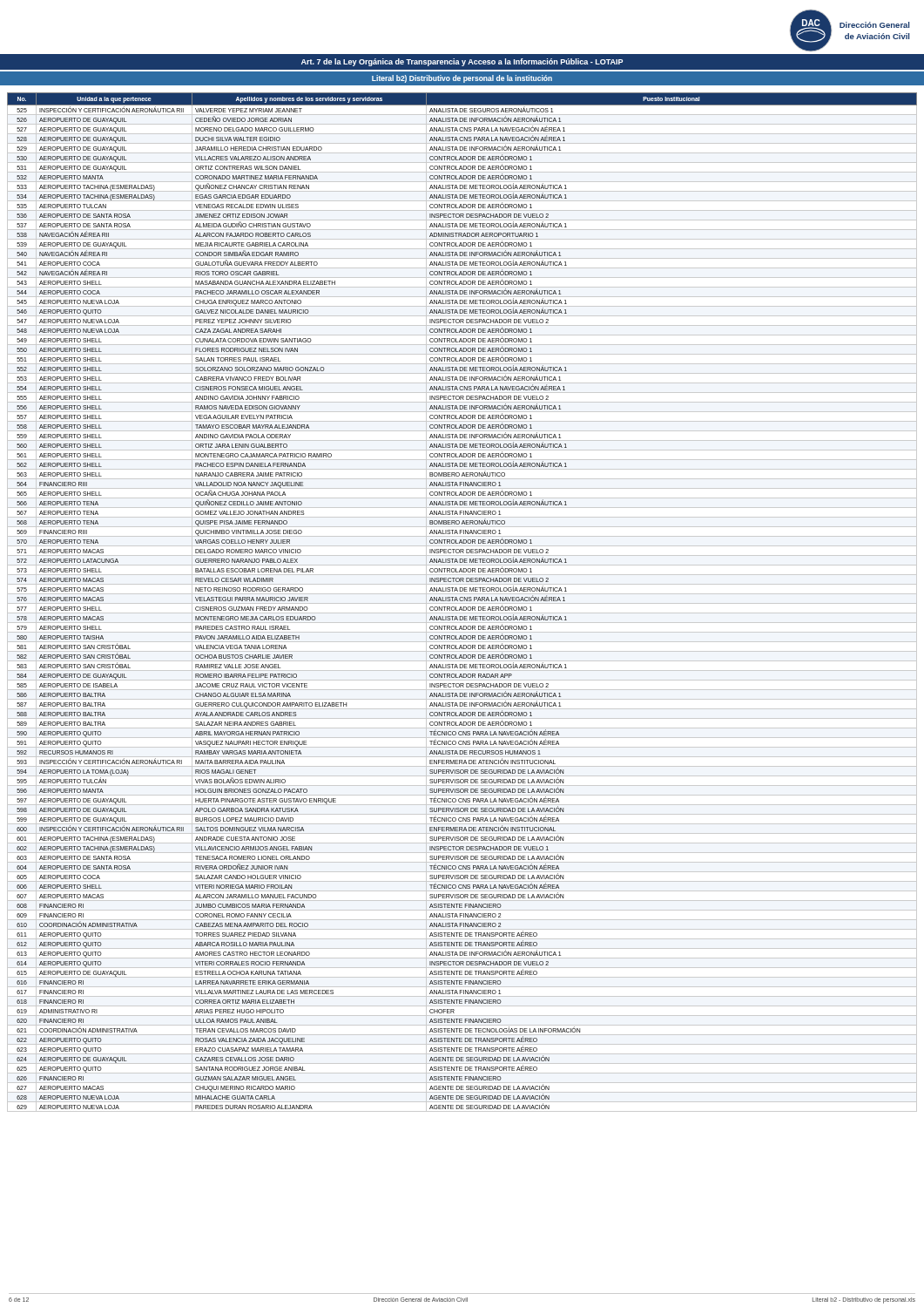Screen dimensions: 1307x924
Task: Select the table
Action: tap(462, 602)
